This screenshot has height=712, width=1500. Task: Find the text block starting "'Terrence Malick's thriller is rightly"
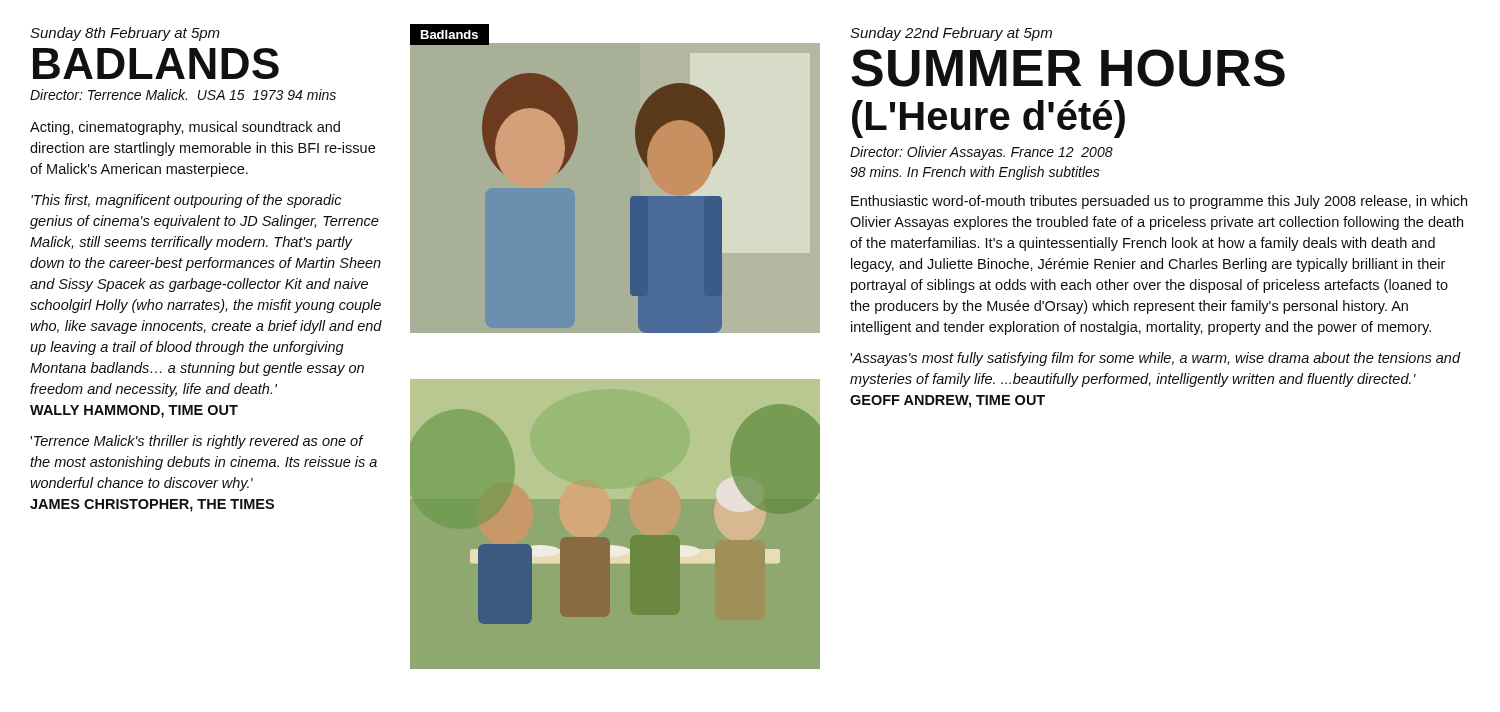pos(204,473)
